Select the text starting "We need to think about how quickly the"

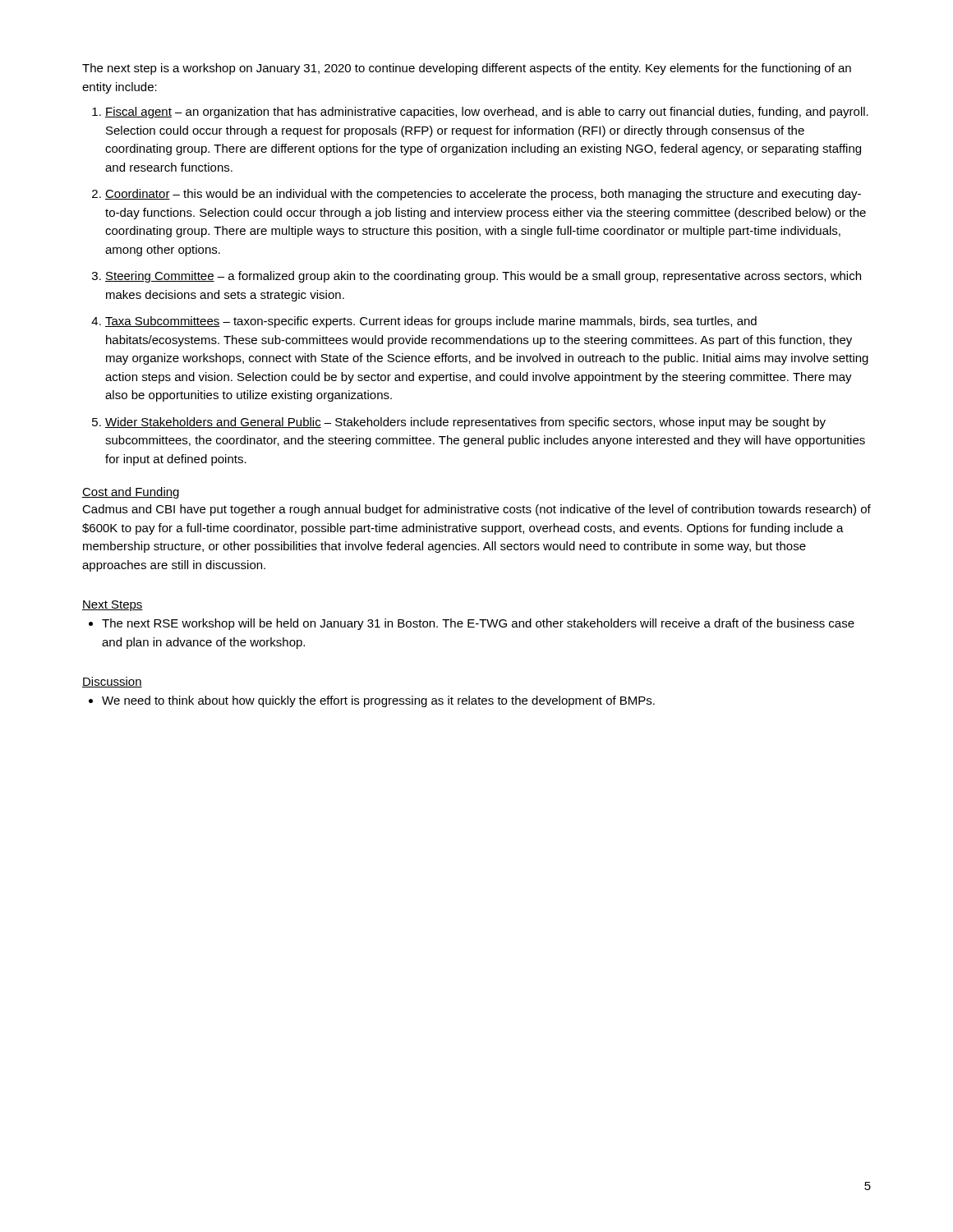(x=379, y=700)
